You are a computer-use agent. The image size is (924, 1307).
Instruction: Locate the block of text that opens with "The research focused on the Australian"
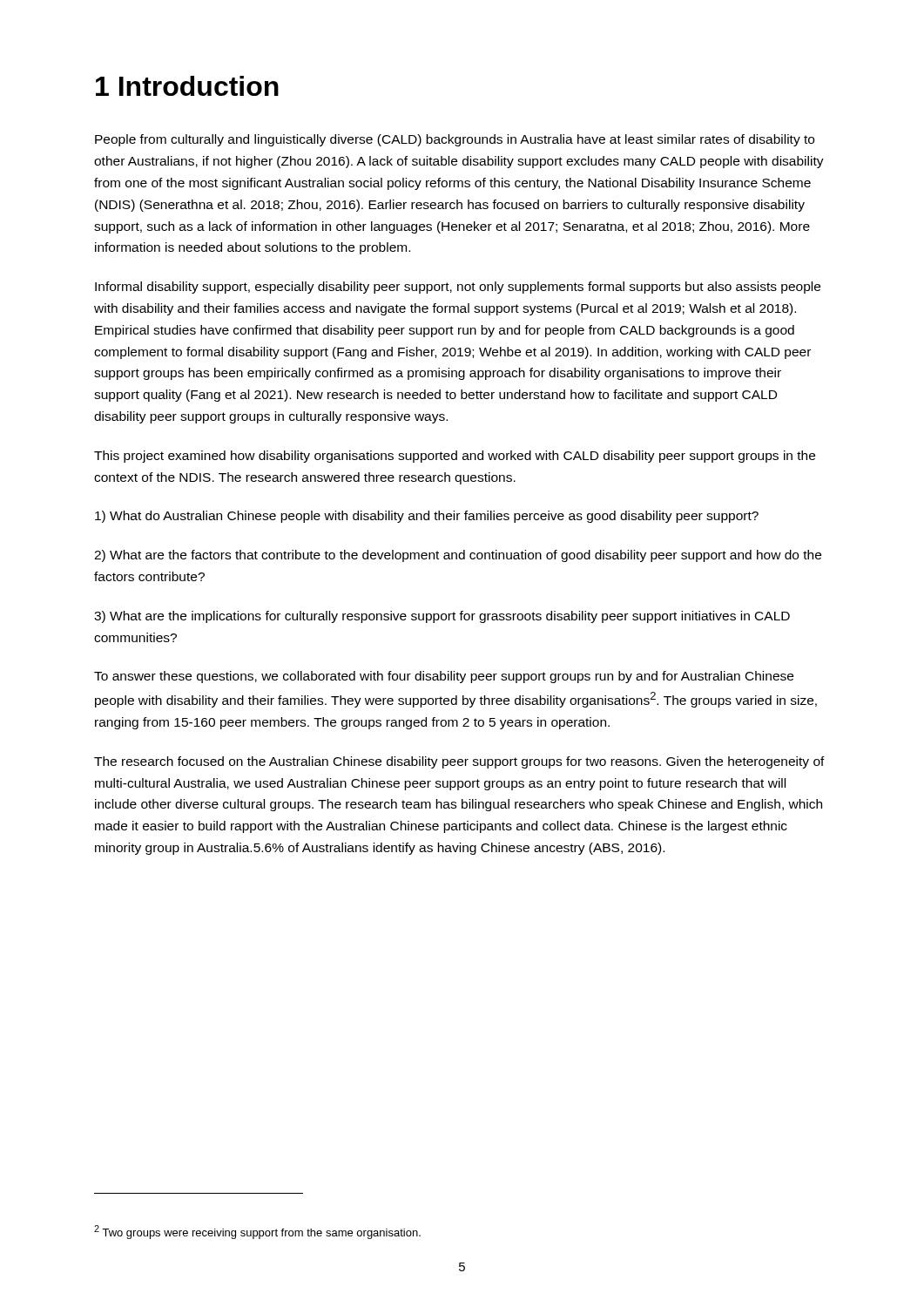tap(459, 804)
